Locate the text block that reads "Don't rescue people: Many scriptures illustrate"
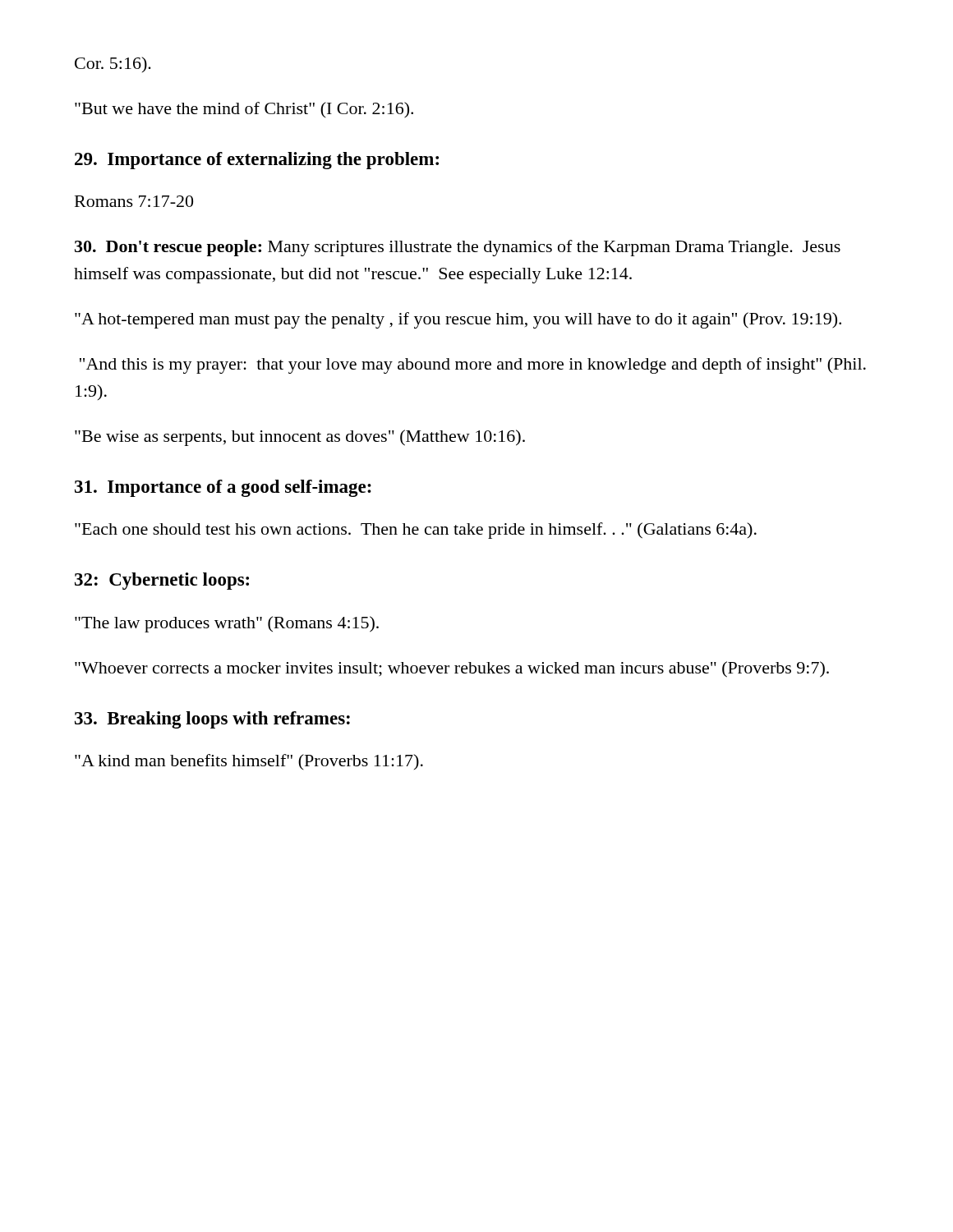 457,260
